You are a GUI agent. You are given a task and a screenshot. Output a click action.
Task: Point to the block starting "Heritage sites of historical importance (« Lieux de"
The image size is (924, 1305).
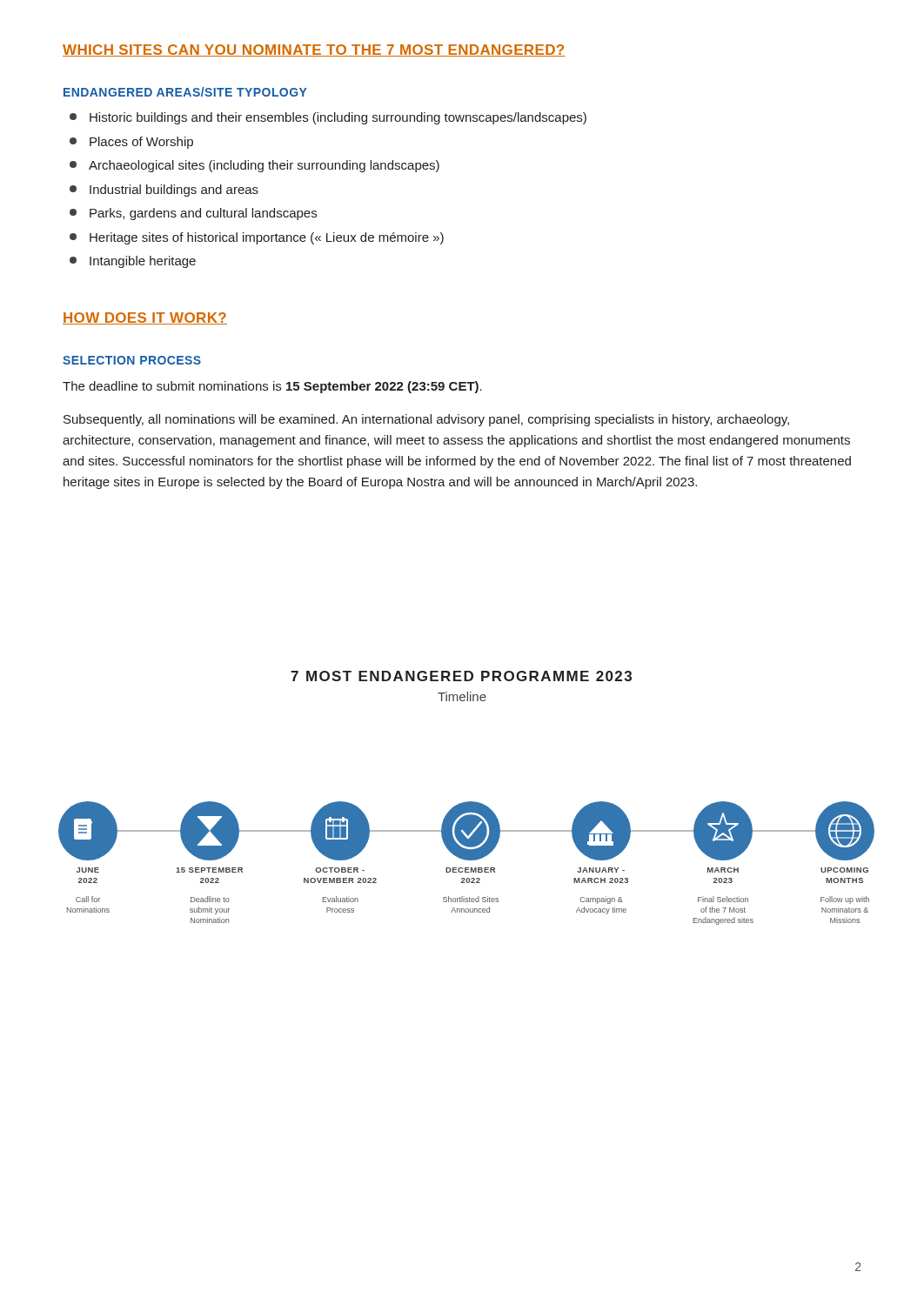(257, 237)
